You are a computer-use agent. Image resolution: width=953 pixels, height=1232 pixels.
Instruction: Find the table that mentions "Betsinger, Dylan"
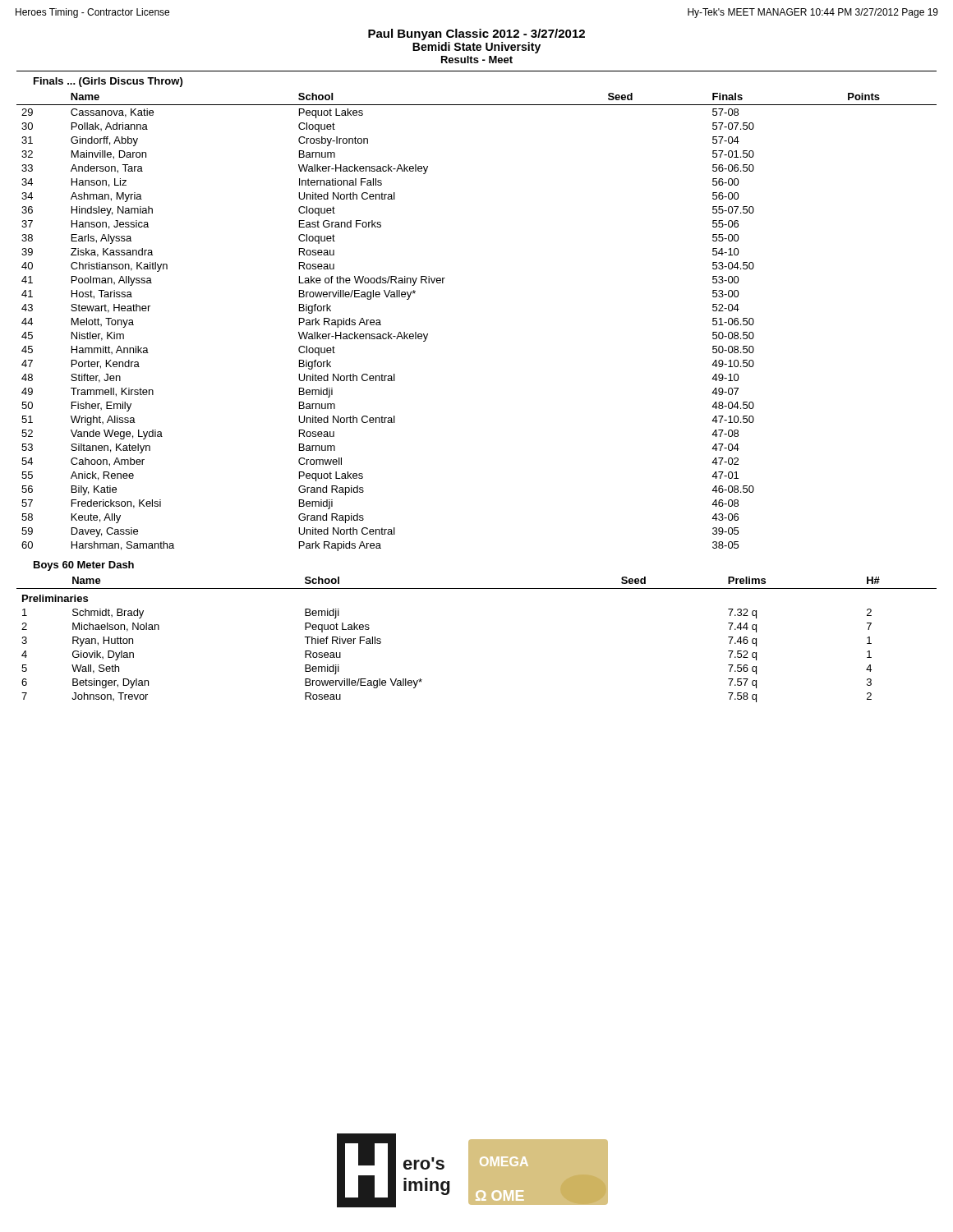[476, 638]
